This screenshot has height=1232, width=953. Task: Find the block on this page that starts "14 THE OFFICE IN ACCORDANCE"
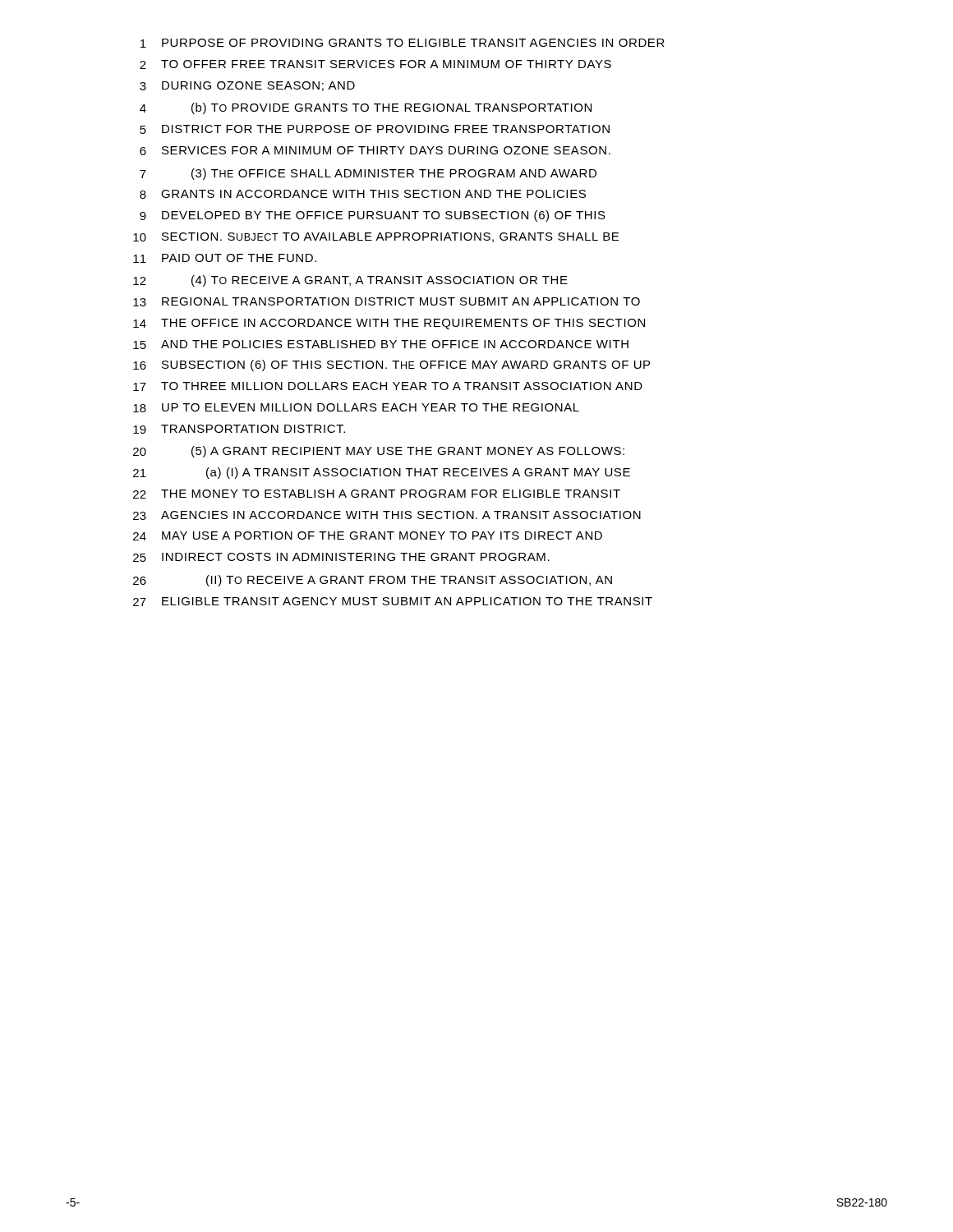click(x=489, y=323)
